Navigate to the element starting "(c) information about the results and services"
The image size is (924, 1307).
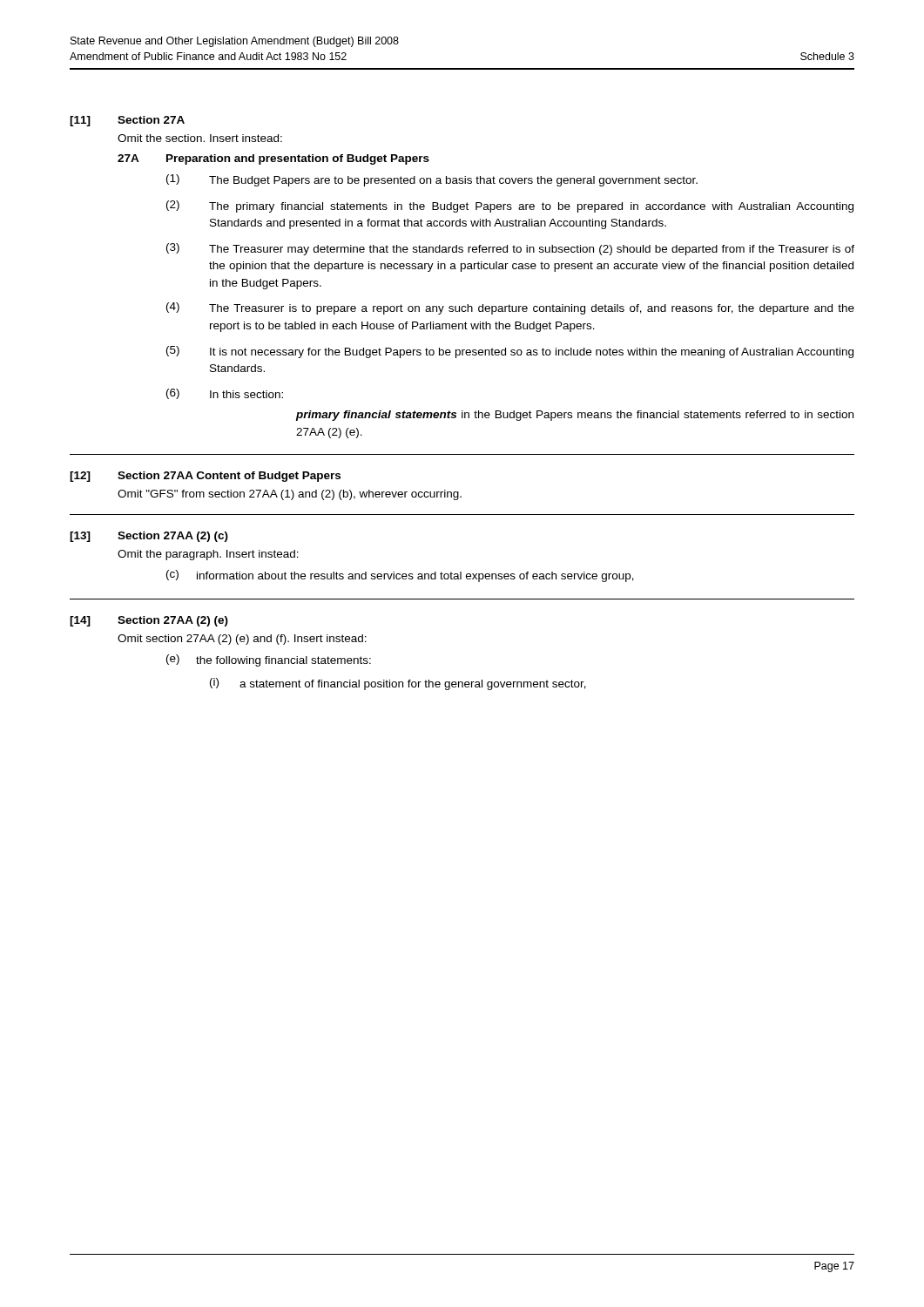click(x=400, y=576)
